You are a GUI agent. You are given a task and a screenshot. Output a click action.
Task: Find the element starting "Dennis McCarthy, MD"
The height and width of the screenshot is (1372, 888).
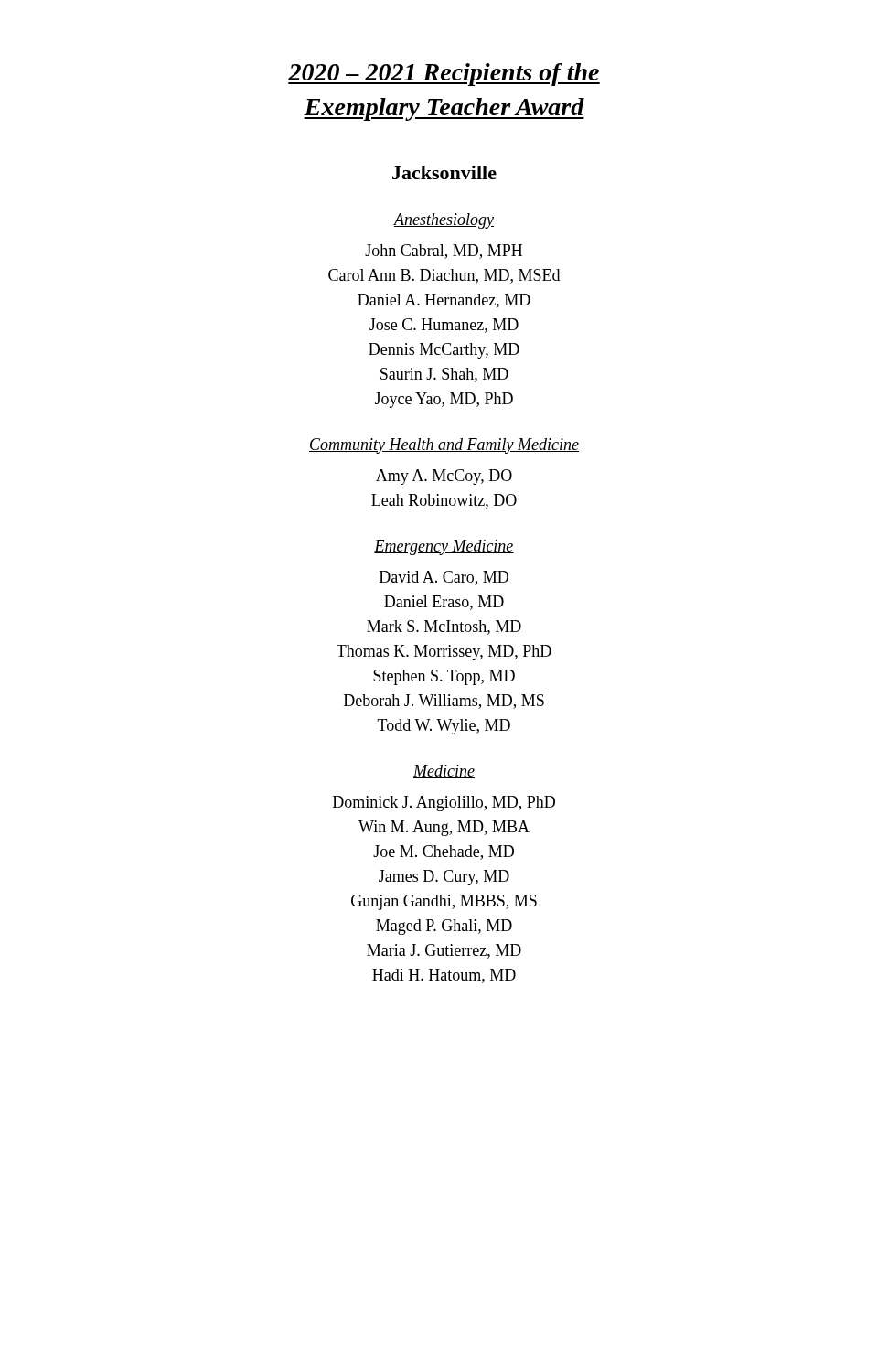tap(444, 349)
